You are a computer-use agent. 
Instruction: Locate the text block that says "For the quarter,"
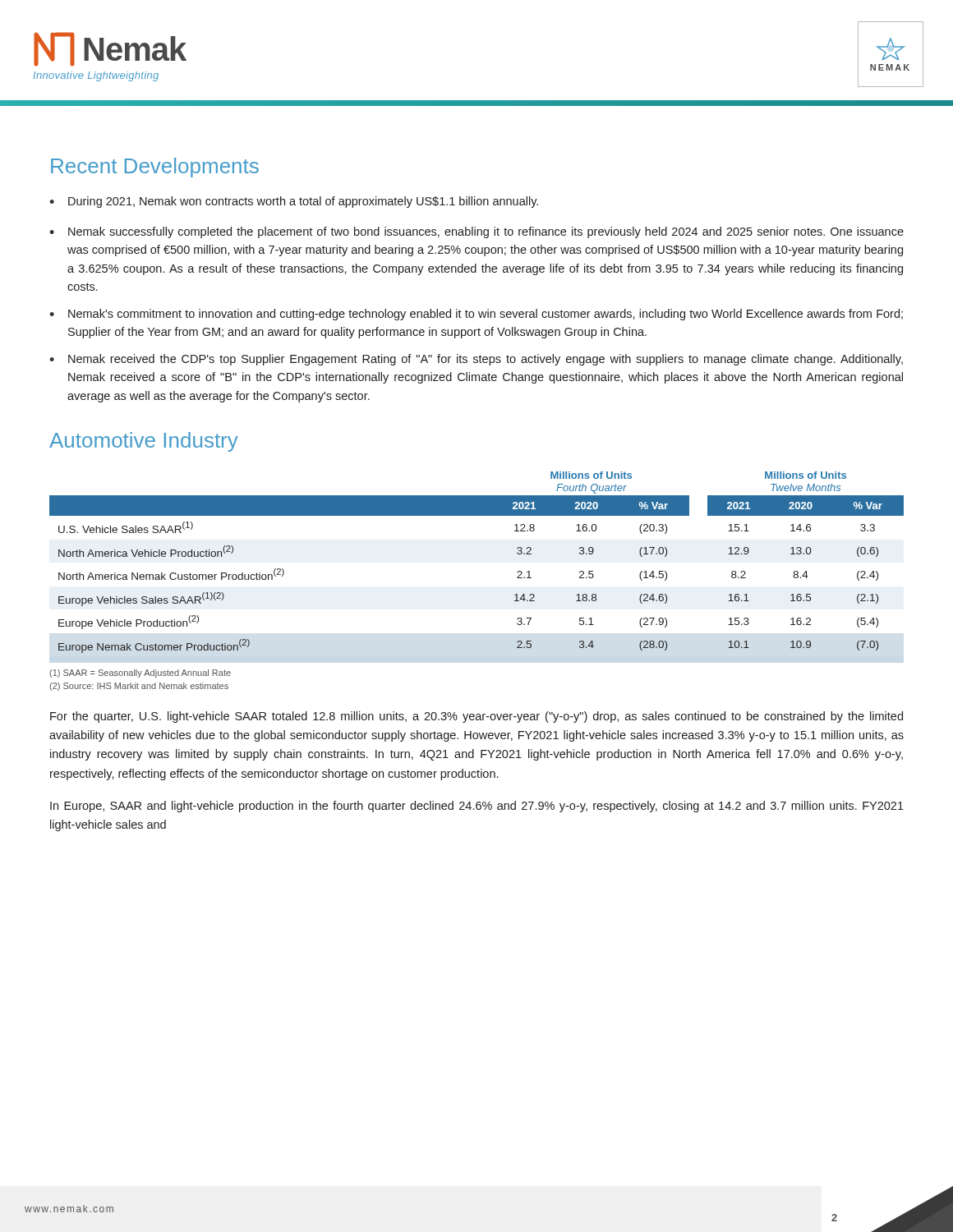coord(476,745)
